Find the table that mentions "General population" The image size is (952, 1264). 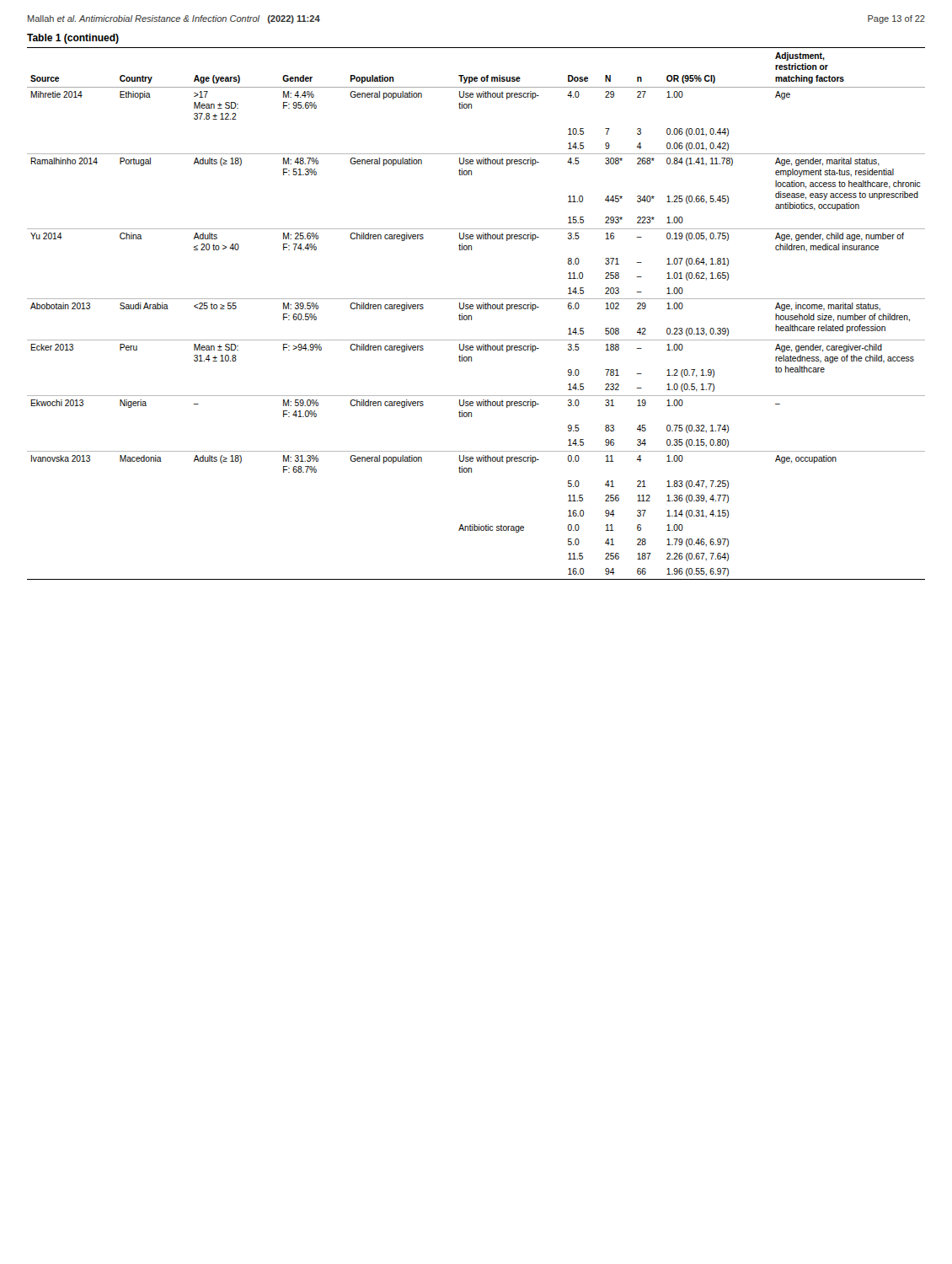[x=476, y=306]
